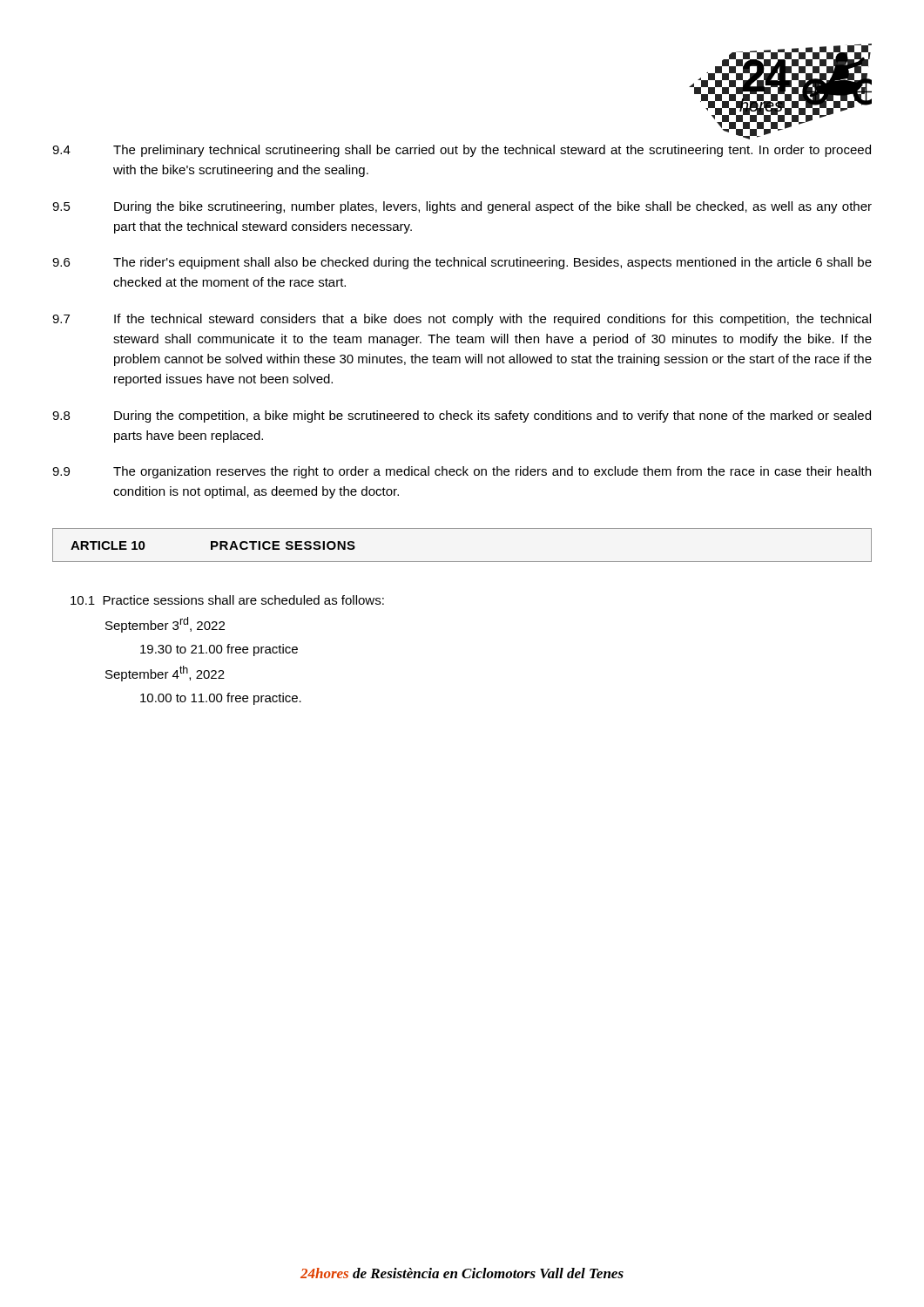This screenshot has height=1307, width=924.
Task: Point to the element starting "9.4 The preliminary technical scrutineering shall be carried"
Action: click(462, 160)
